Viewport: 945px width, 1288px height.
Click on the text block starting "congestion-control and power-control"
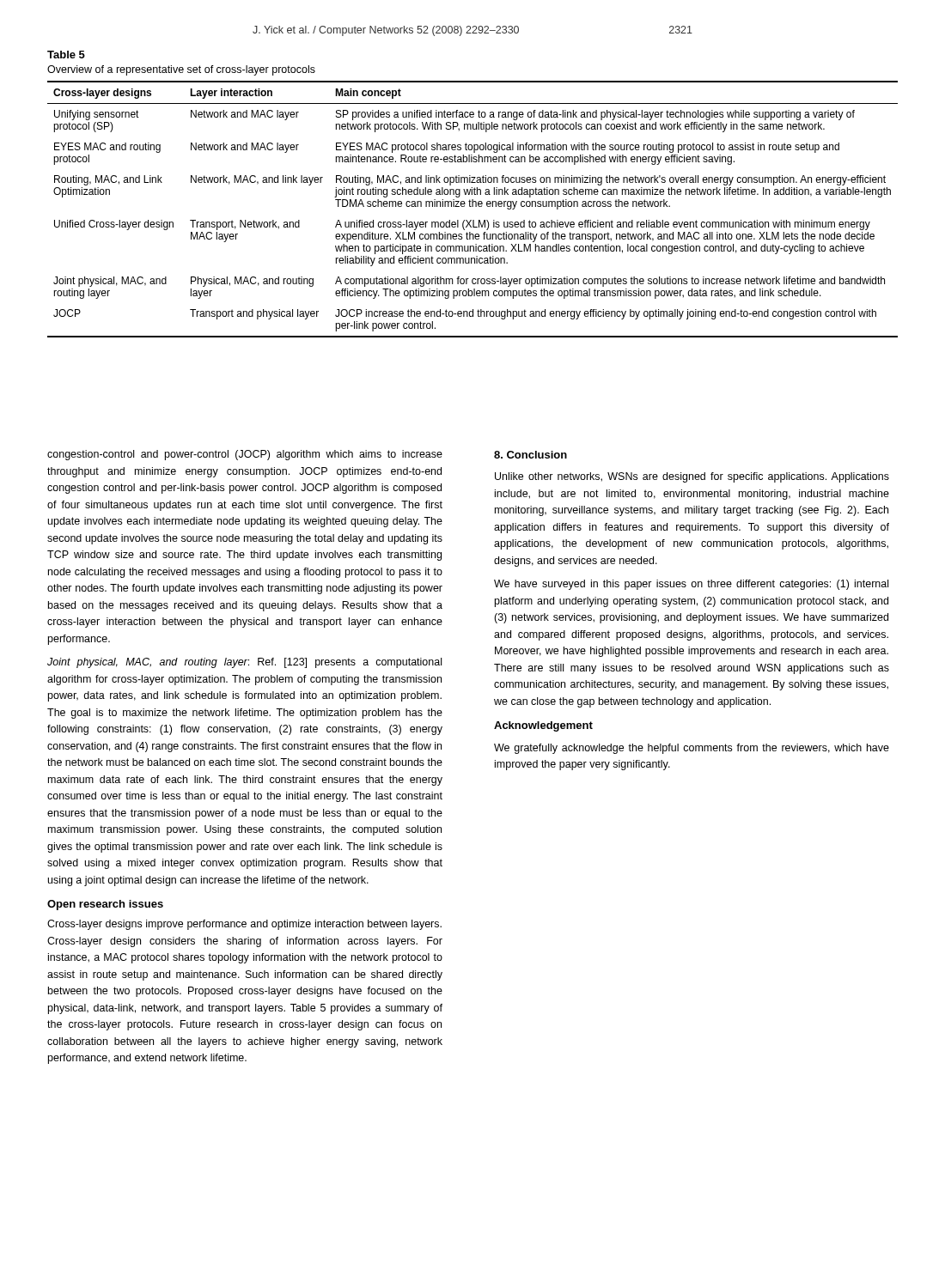coord(245,547)
